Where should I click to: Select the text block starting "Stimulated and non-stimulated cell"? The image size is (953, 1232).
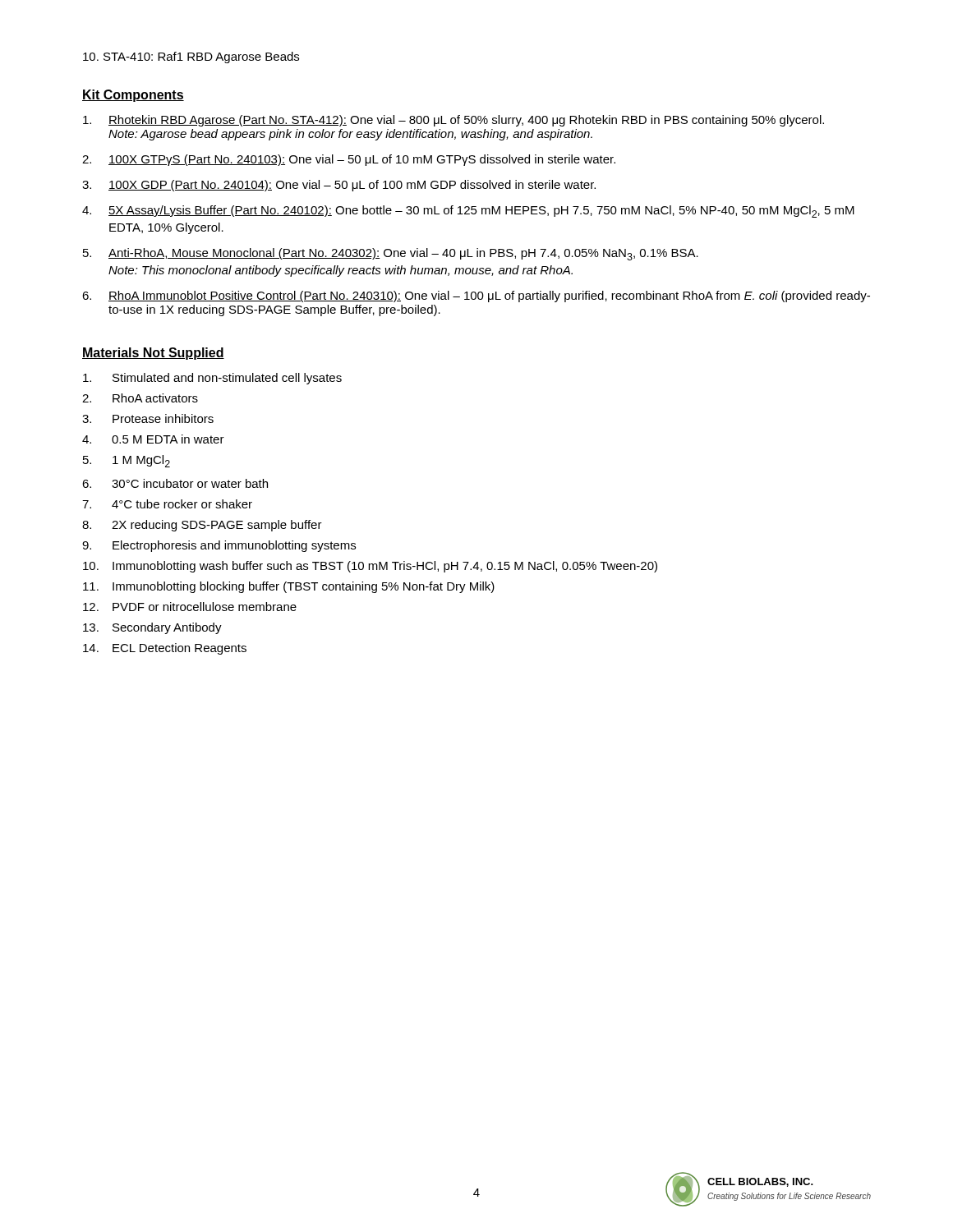point(212,379)
